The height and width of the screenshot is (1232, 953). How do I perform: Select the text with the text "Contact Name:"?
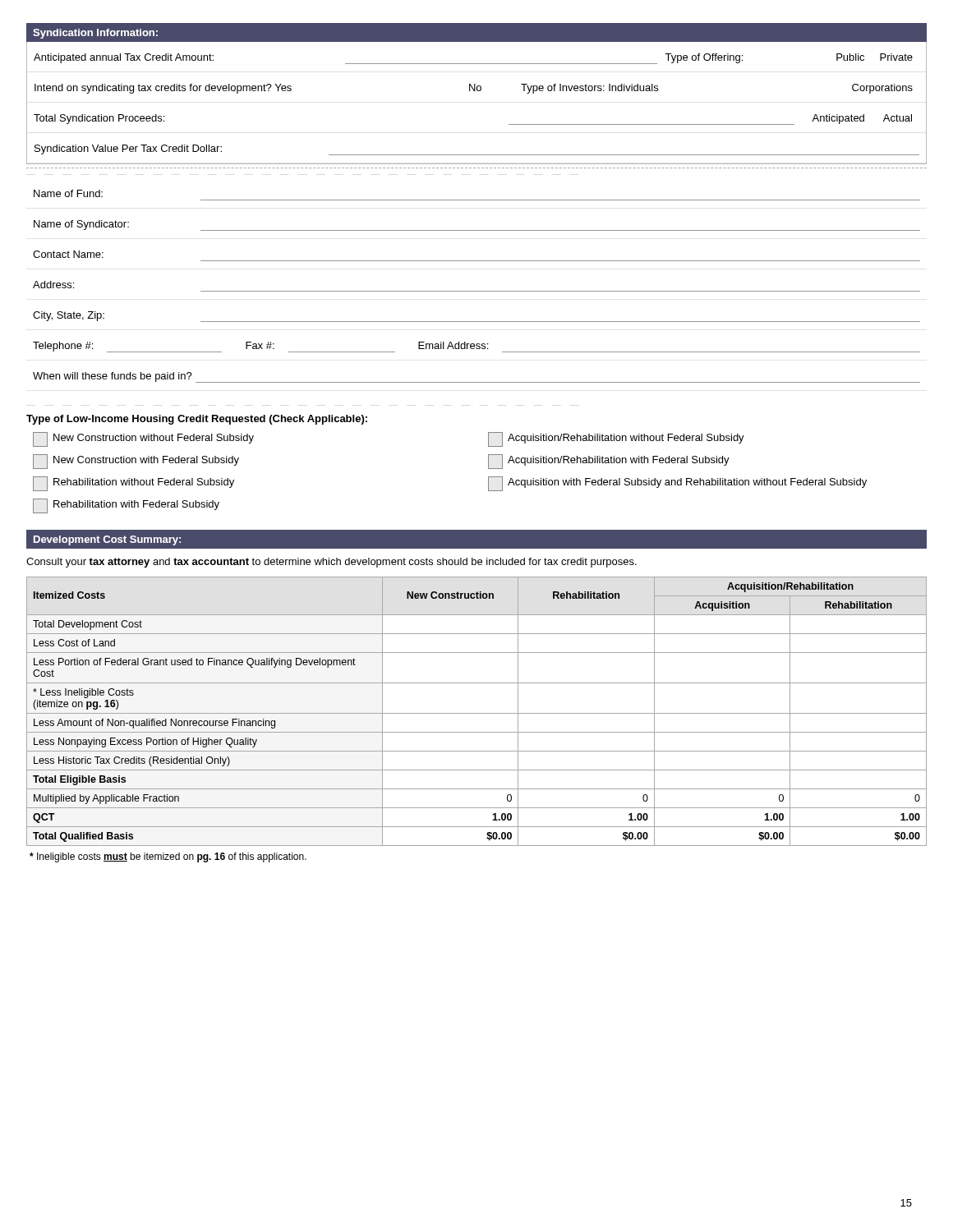476,254
